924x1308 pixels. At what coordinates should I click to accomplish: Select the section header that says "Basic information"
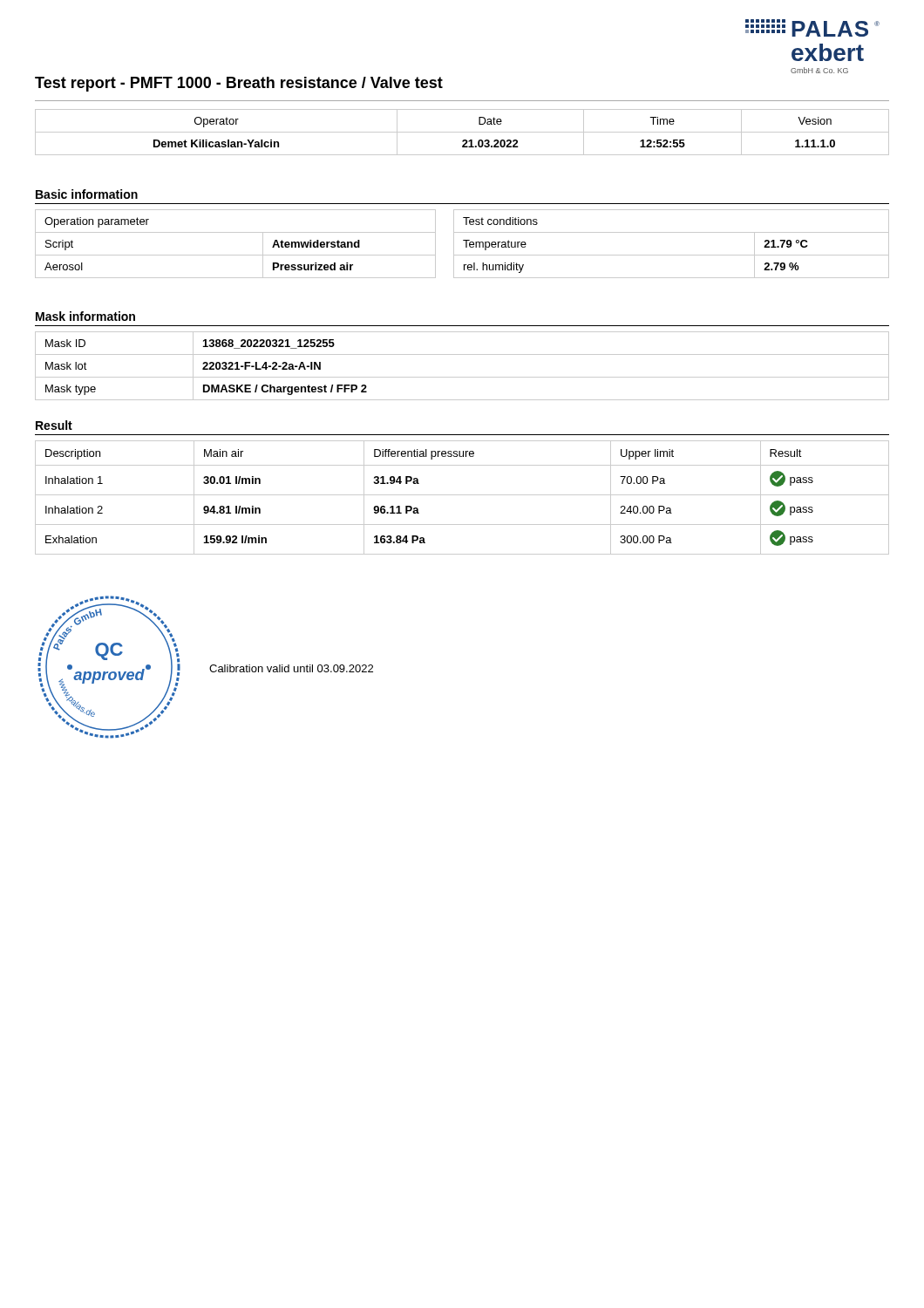click(x=462, y=196)
